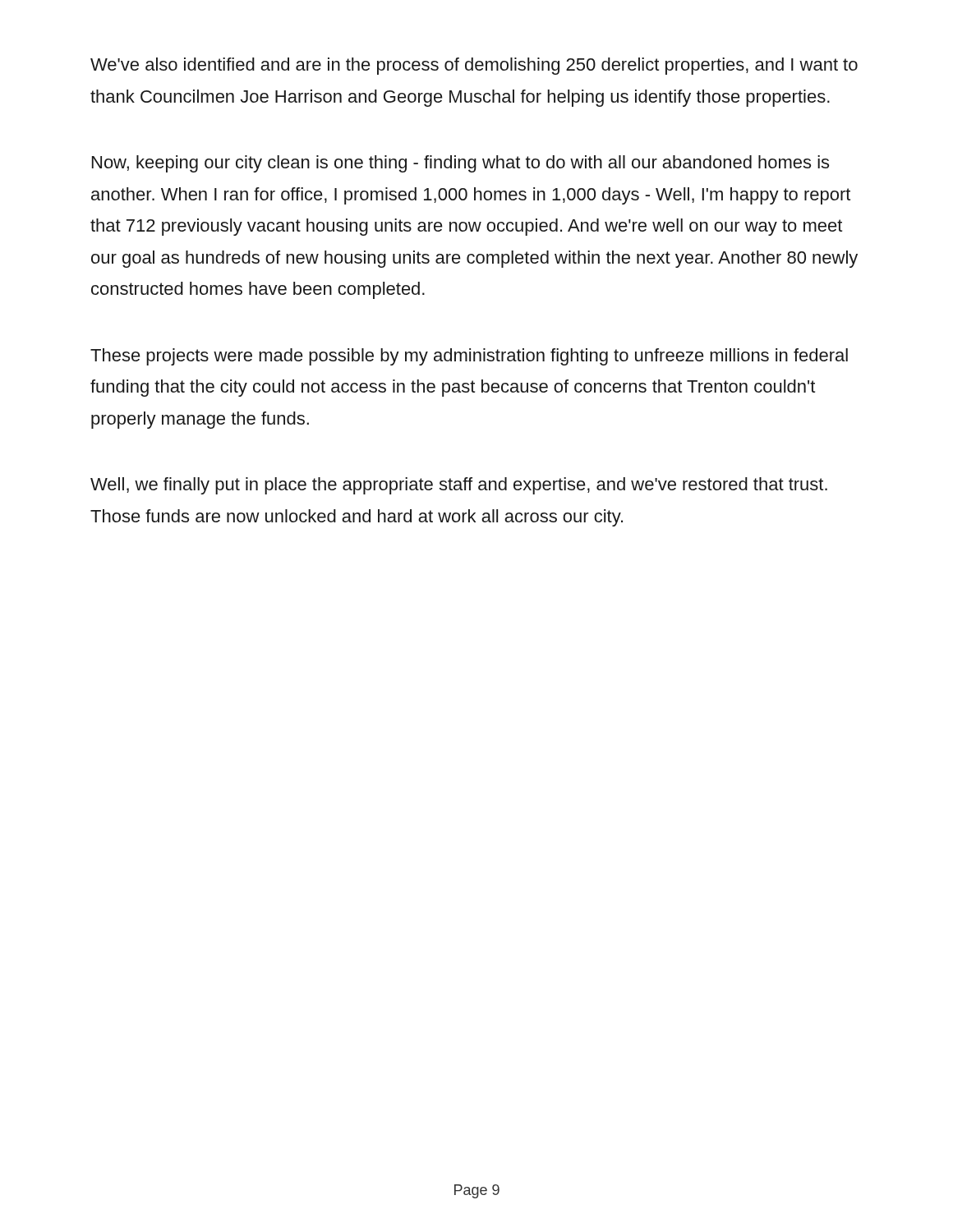The height and width of the screenshot is (1232, 953).
Task: Click on the text block that reads "Now, keeping our city clean"
Action: tap(474, 225)
